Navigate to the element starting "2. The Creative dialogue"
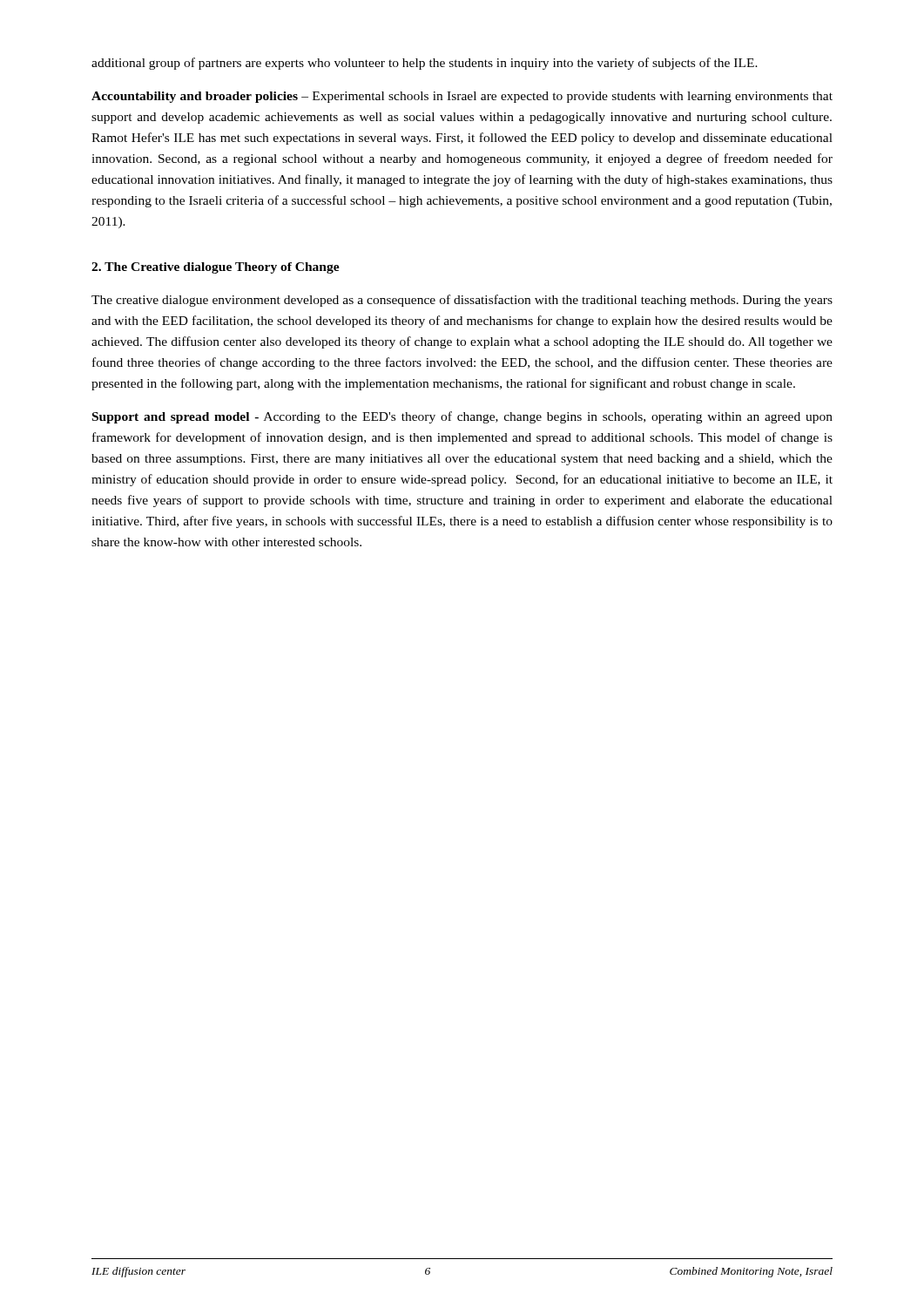This screenshot has height=1307, width=924. (216, 268)
